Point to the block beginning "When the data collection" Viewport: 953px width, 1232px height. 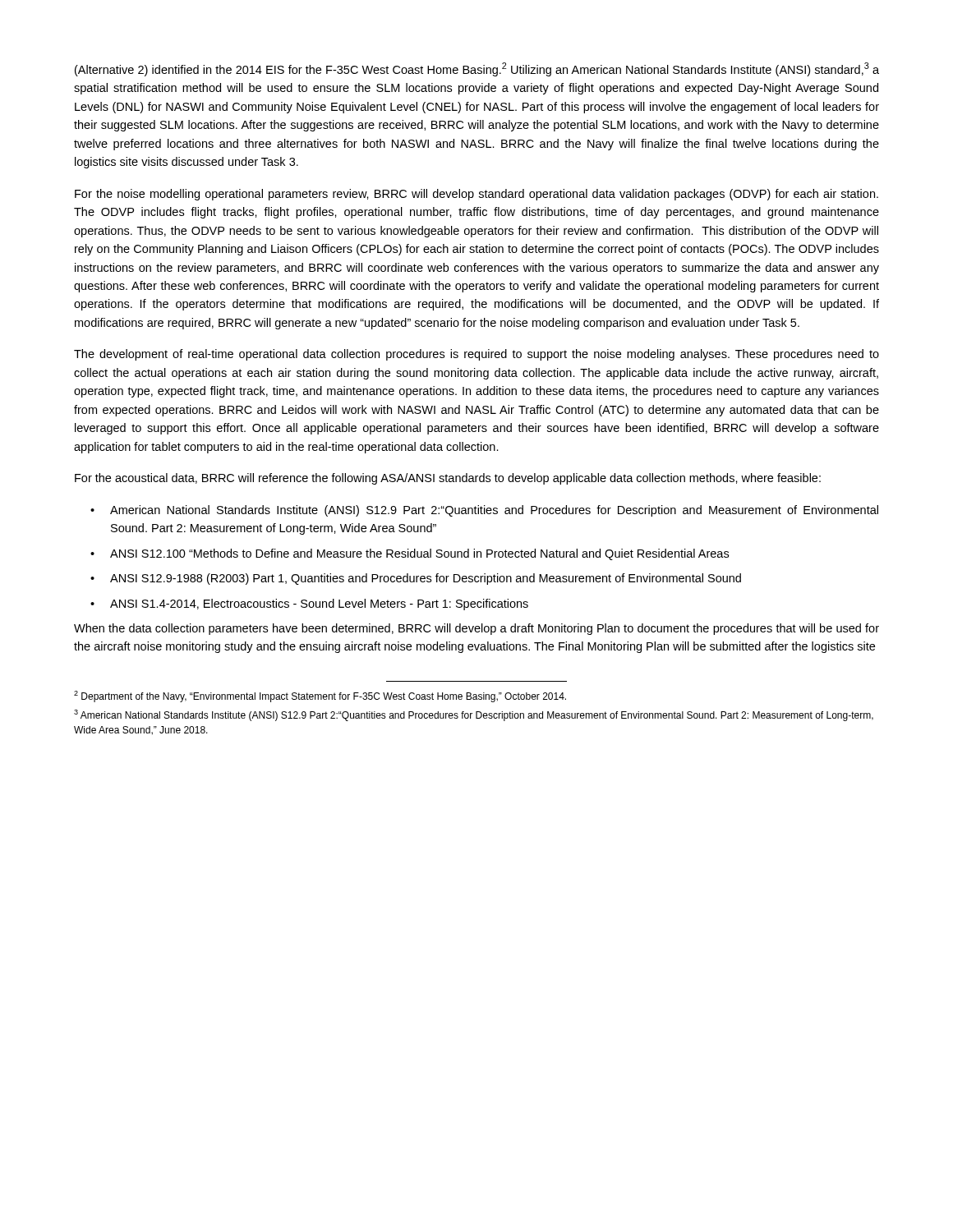[476, 638]
